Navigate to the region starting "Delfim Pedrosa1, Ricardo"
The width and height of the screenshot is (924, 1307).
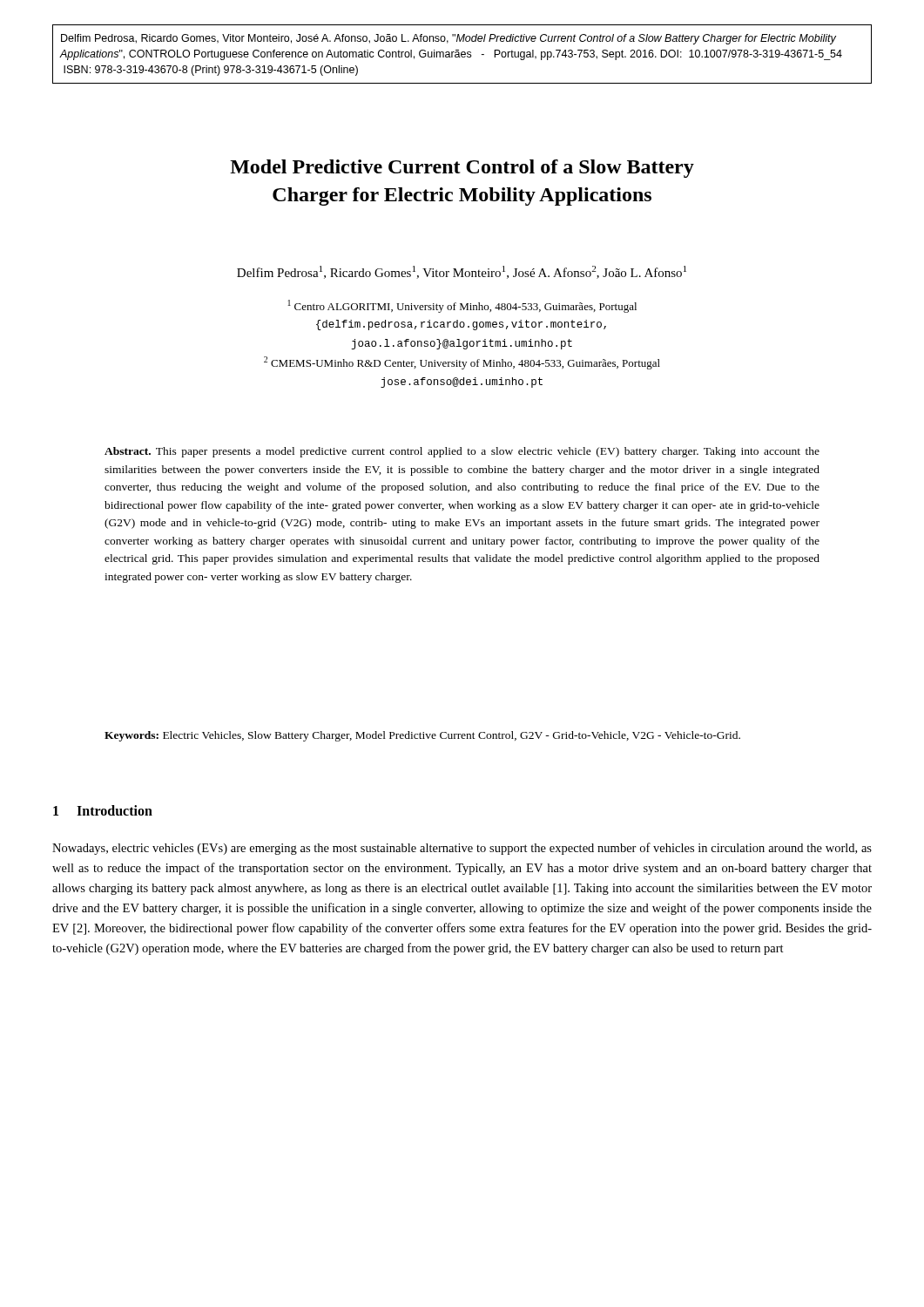(462, 271)
